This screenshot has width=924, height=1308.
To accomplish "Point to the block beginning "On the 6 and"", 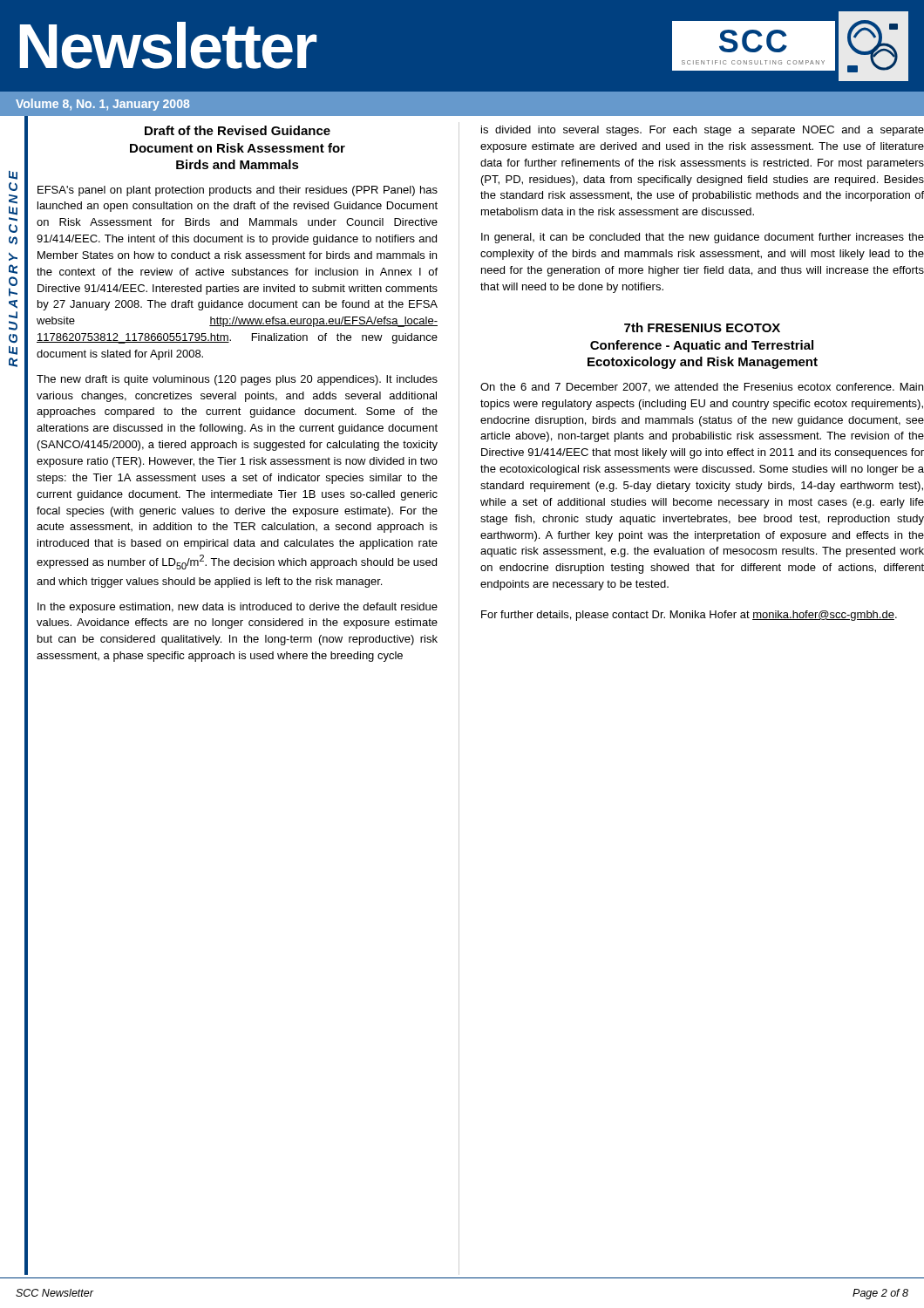I will [x=702, y=485].
